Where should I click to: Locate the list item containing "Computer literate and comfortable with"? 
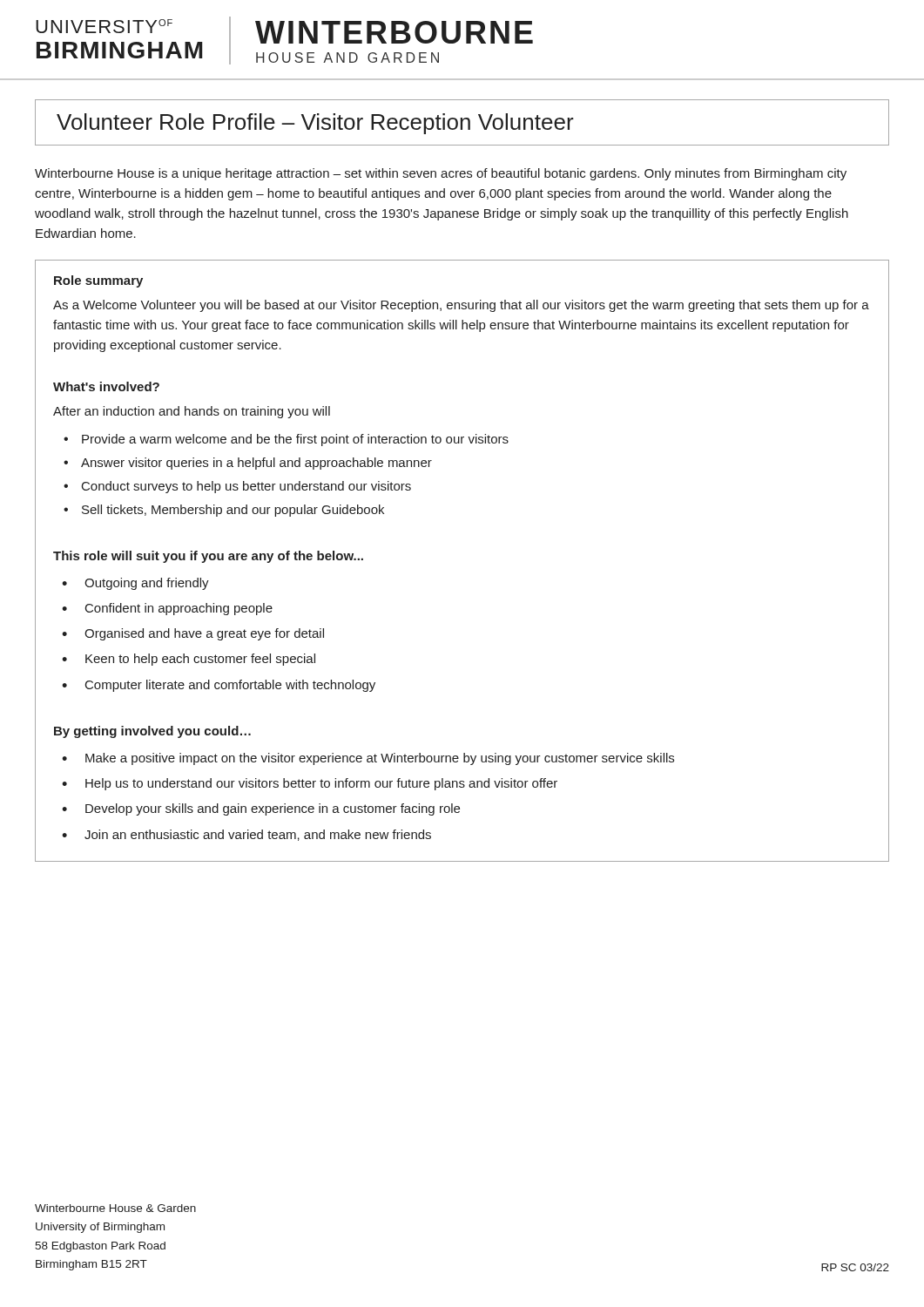[230, 684]
